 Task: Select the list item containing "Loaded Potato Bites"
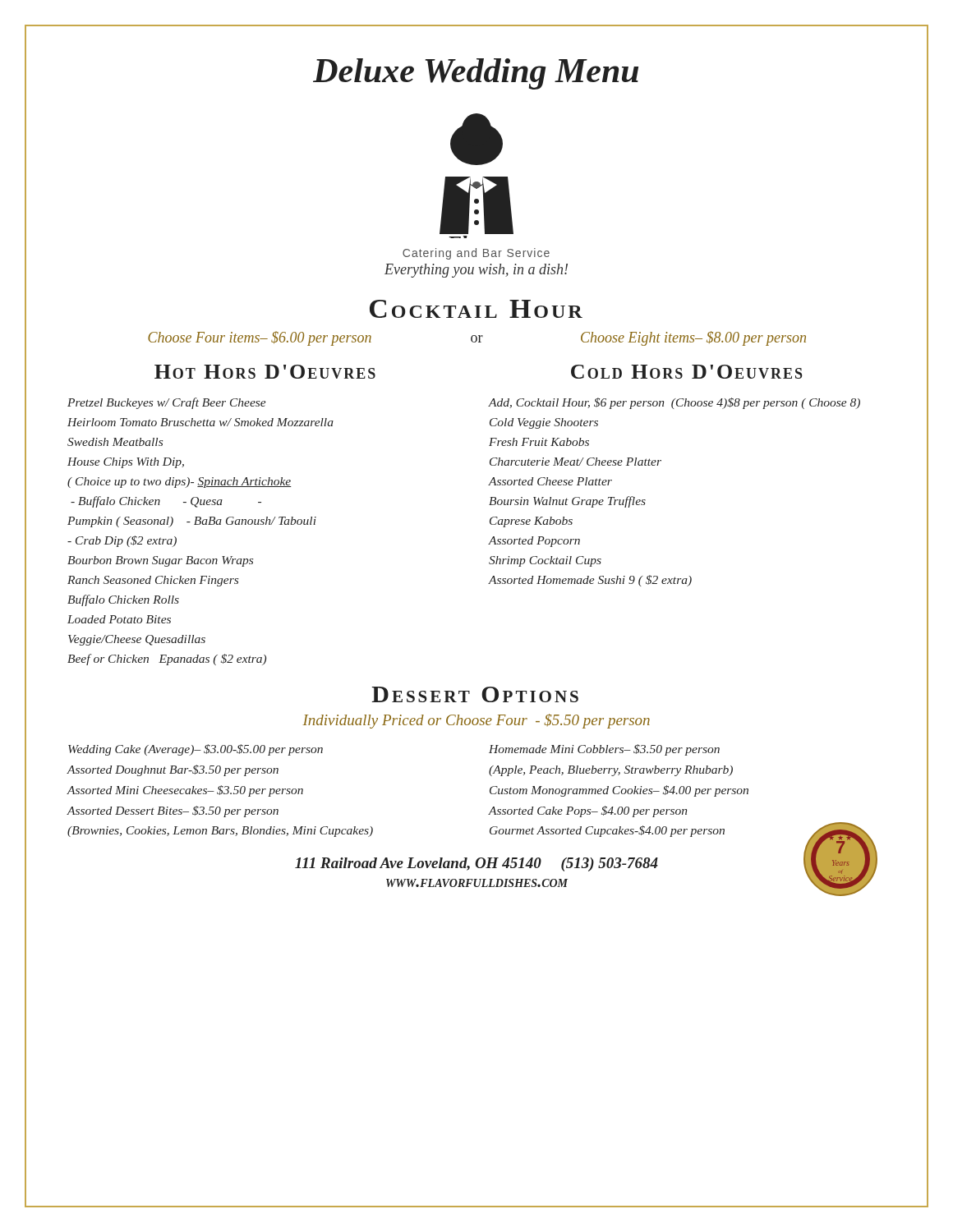click(x=119, y=619)
